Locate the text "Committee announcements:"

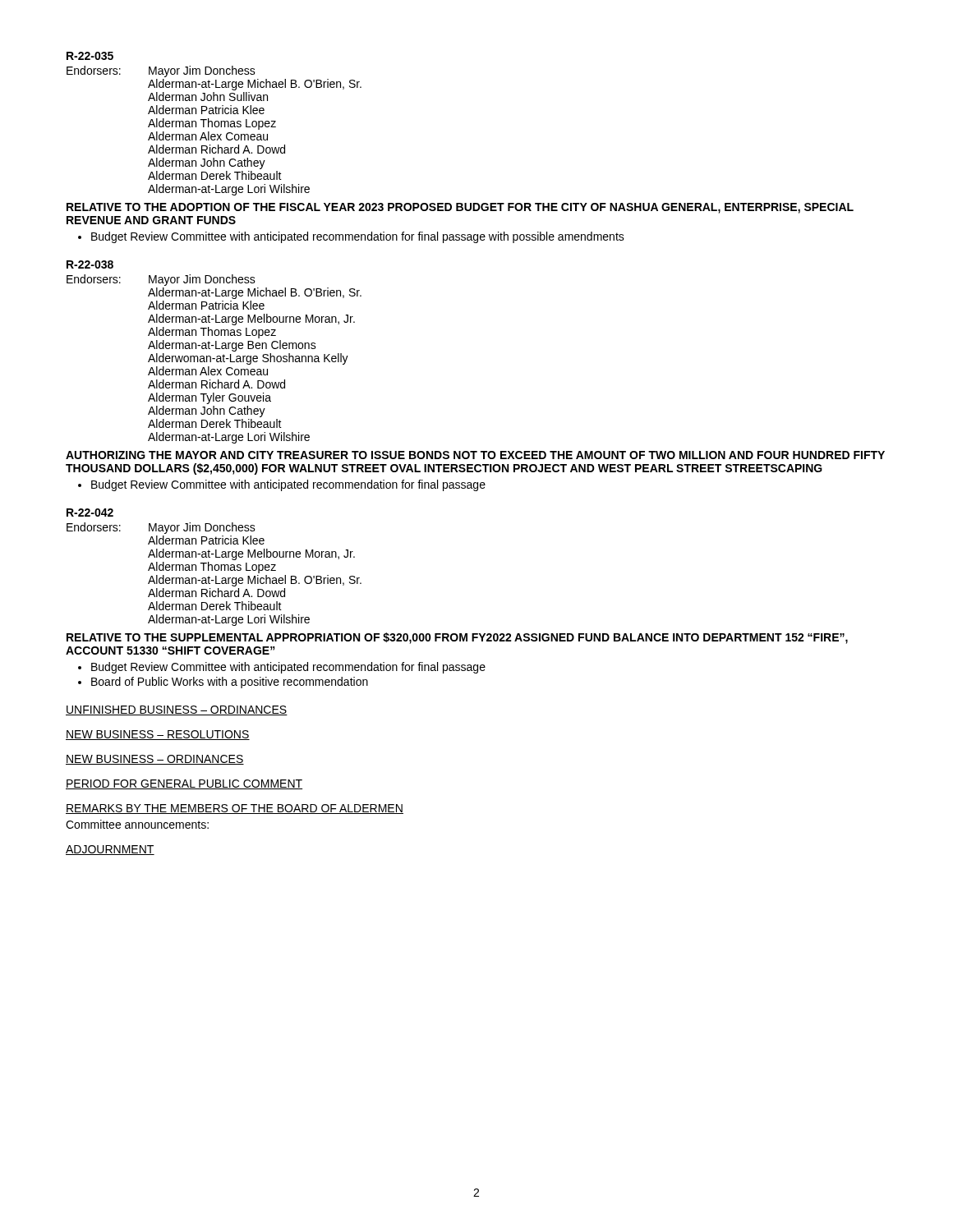click(x=138, y=825)
